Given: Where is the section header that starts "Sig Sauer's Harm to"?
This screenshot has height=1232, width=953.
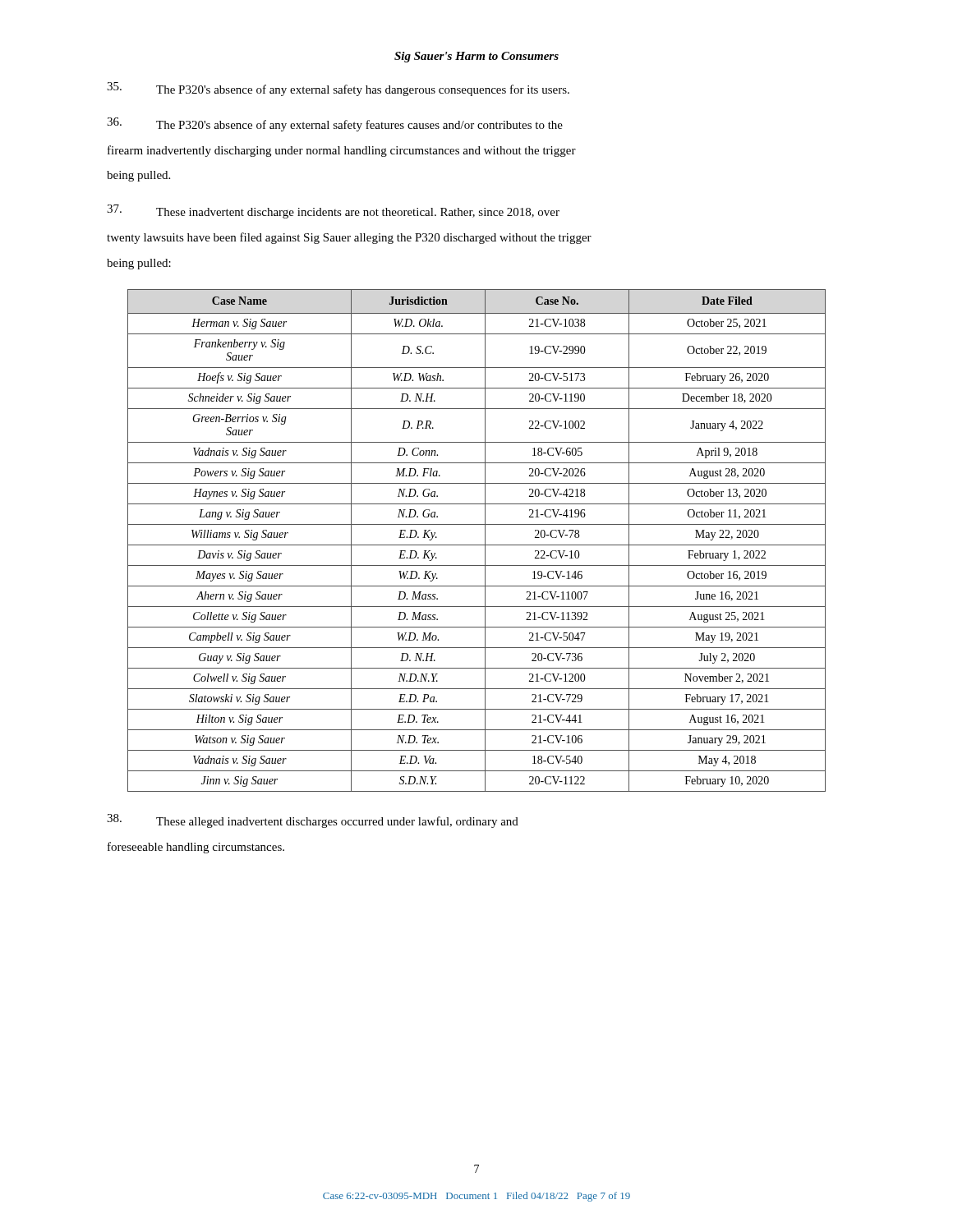Looking at the screenshot, I should click(x=476, y=56).
